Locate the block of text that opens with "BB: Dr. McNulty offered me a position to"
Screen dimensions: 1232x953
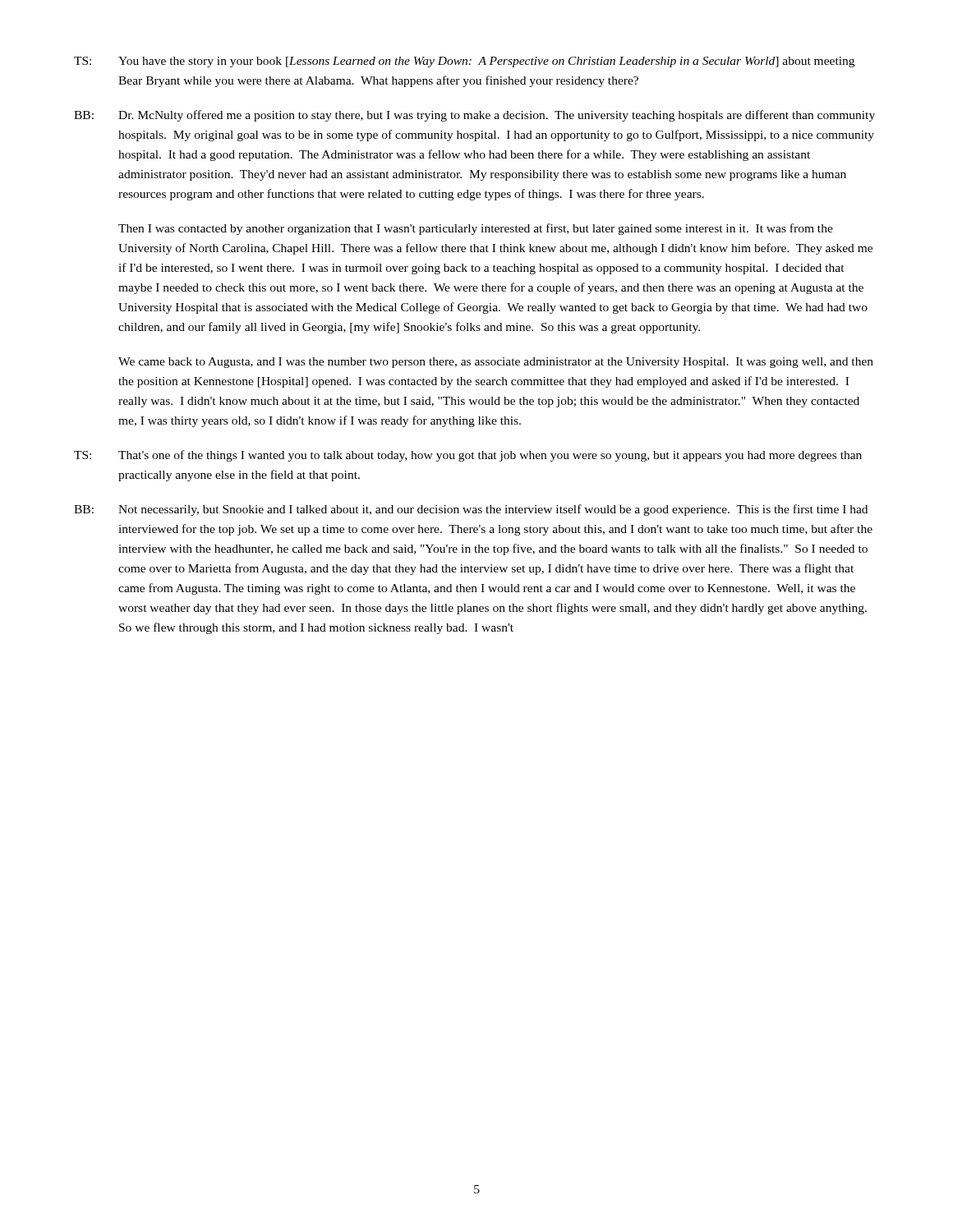pos(476,154)
